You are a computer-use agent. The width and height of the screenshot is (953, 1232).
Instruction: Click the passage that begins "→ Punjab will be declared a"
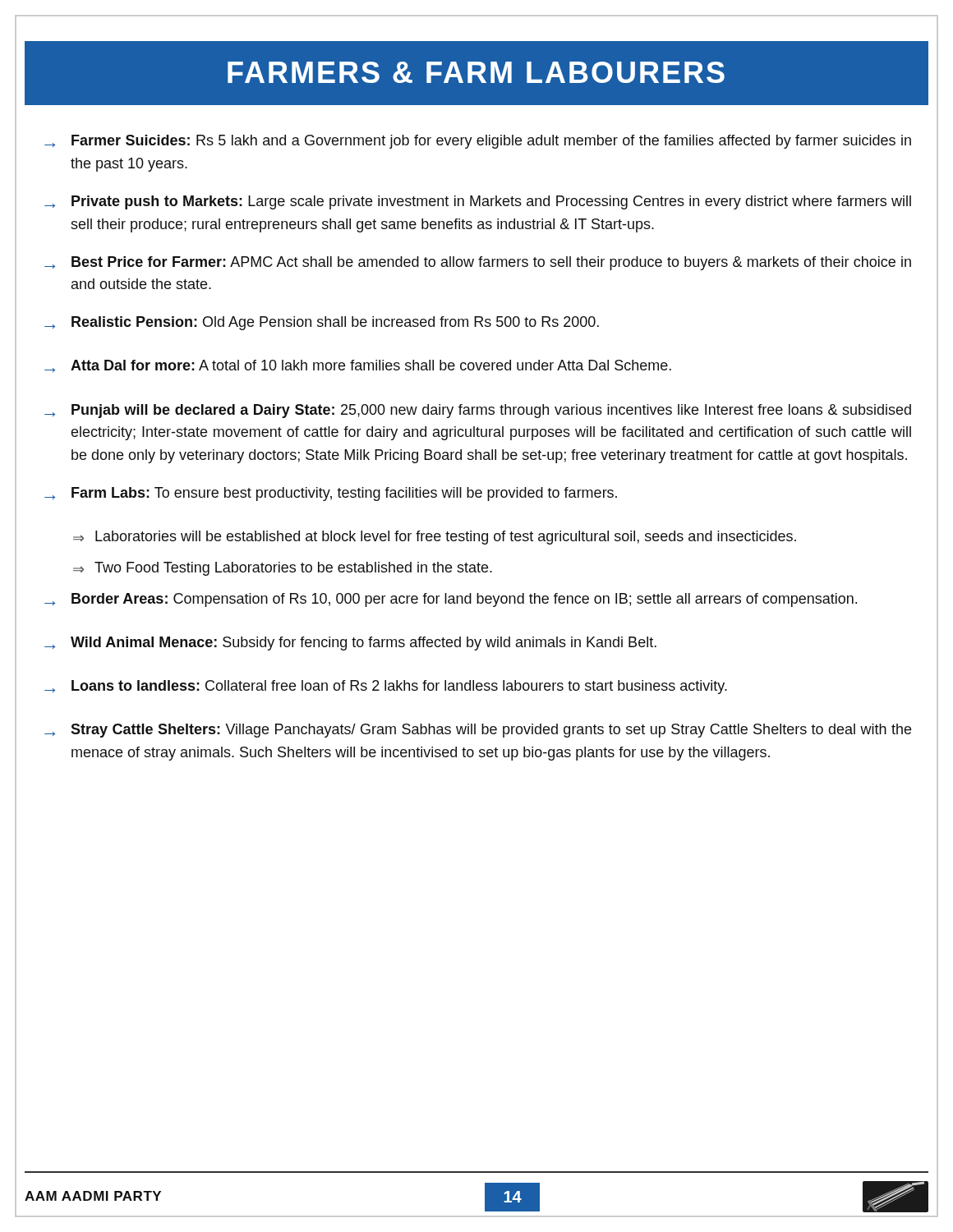click(x=476, y=433)
